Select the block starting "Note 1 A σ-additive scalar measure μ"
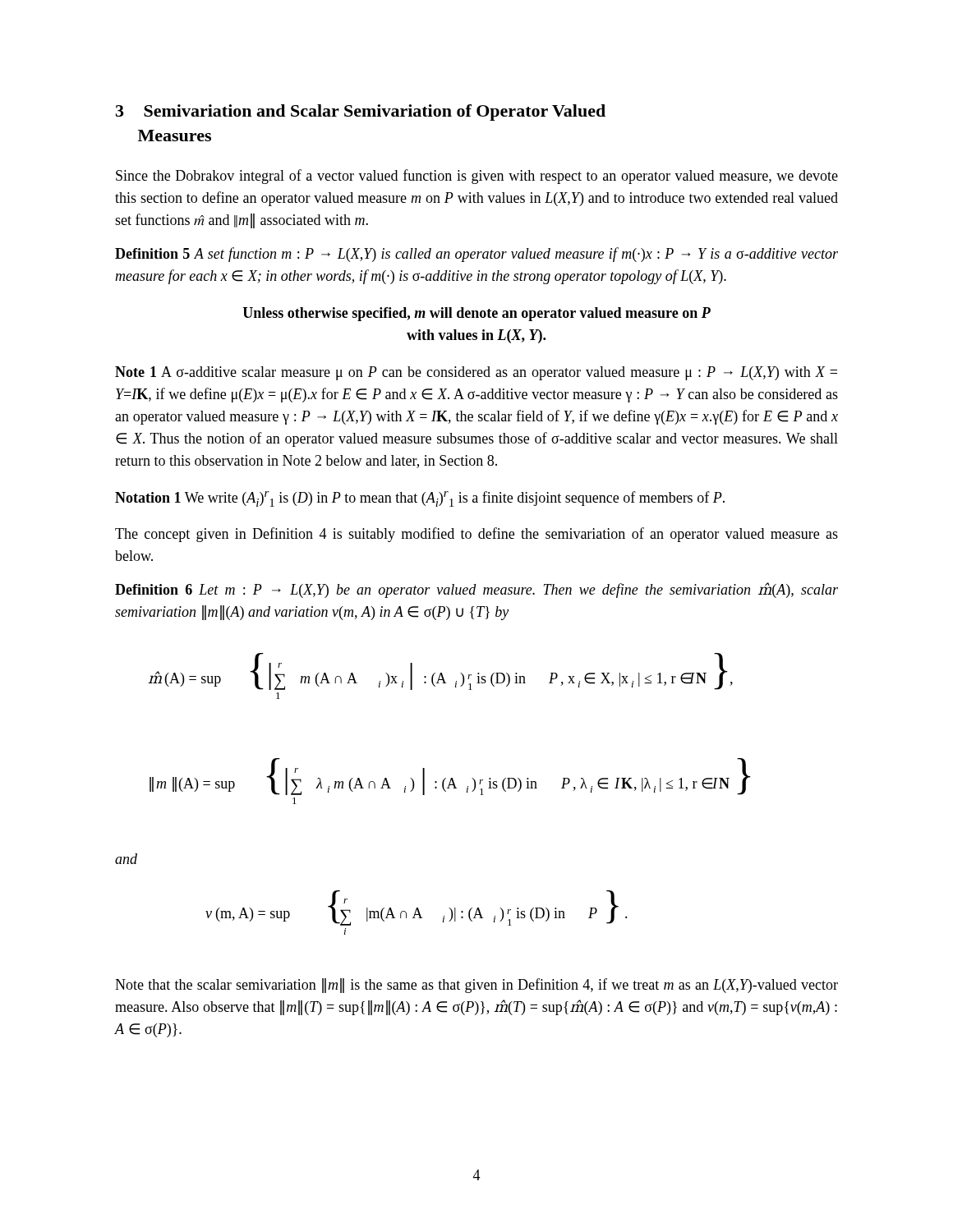The image size is (953, 1232). pyautogui.click(x=476, y=417)
